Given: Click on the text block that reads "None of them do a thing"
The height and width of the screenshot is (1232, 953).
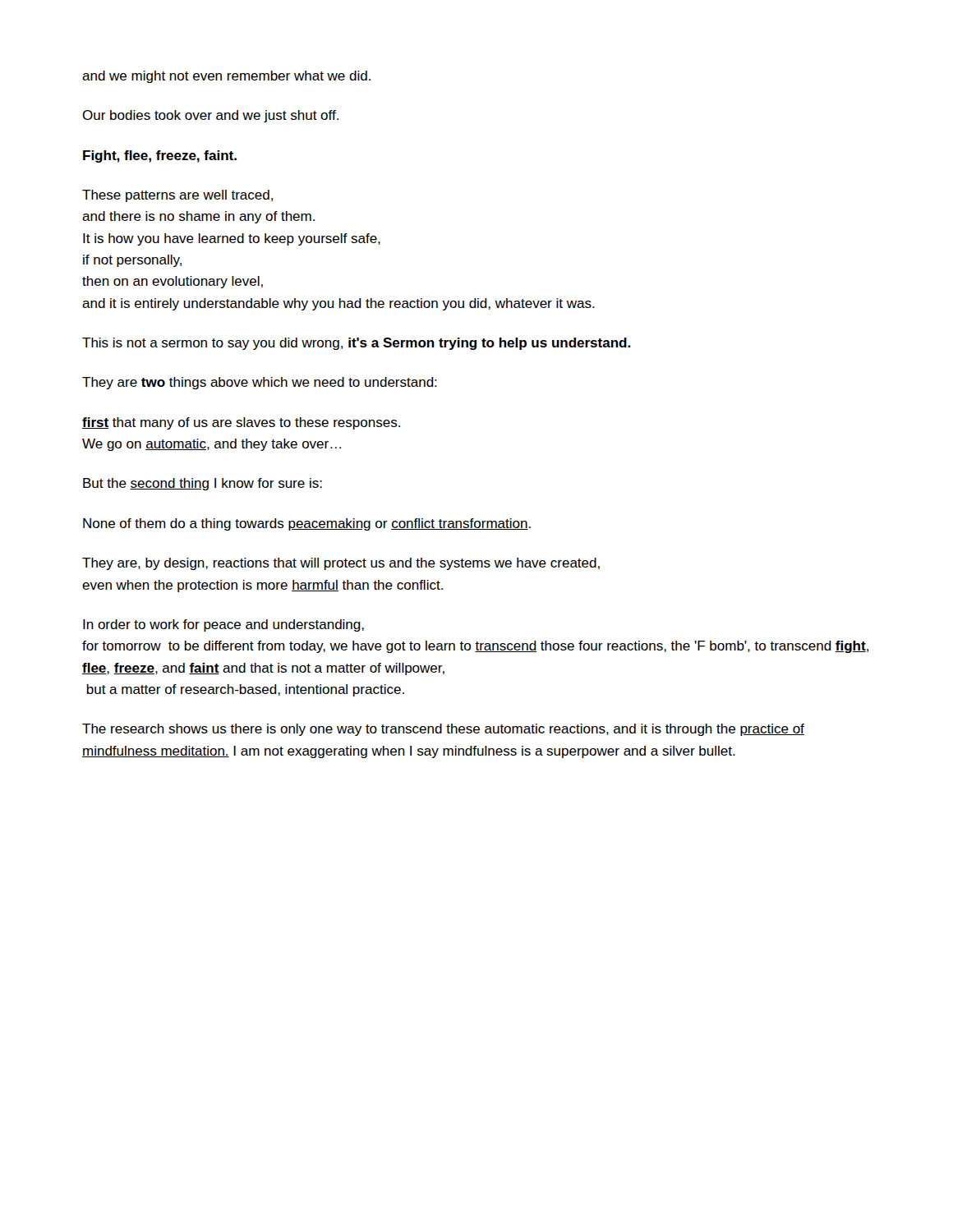Looking at the screenshot, I should (307, 523).
